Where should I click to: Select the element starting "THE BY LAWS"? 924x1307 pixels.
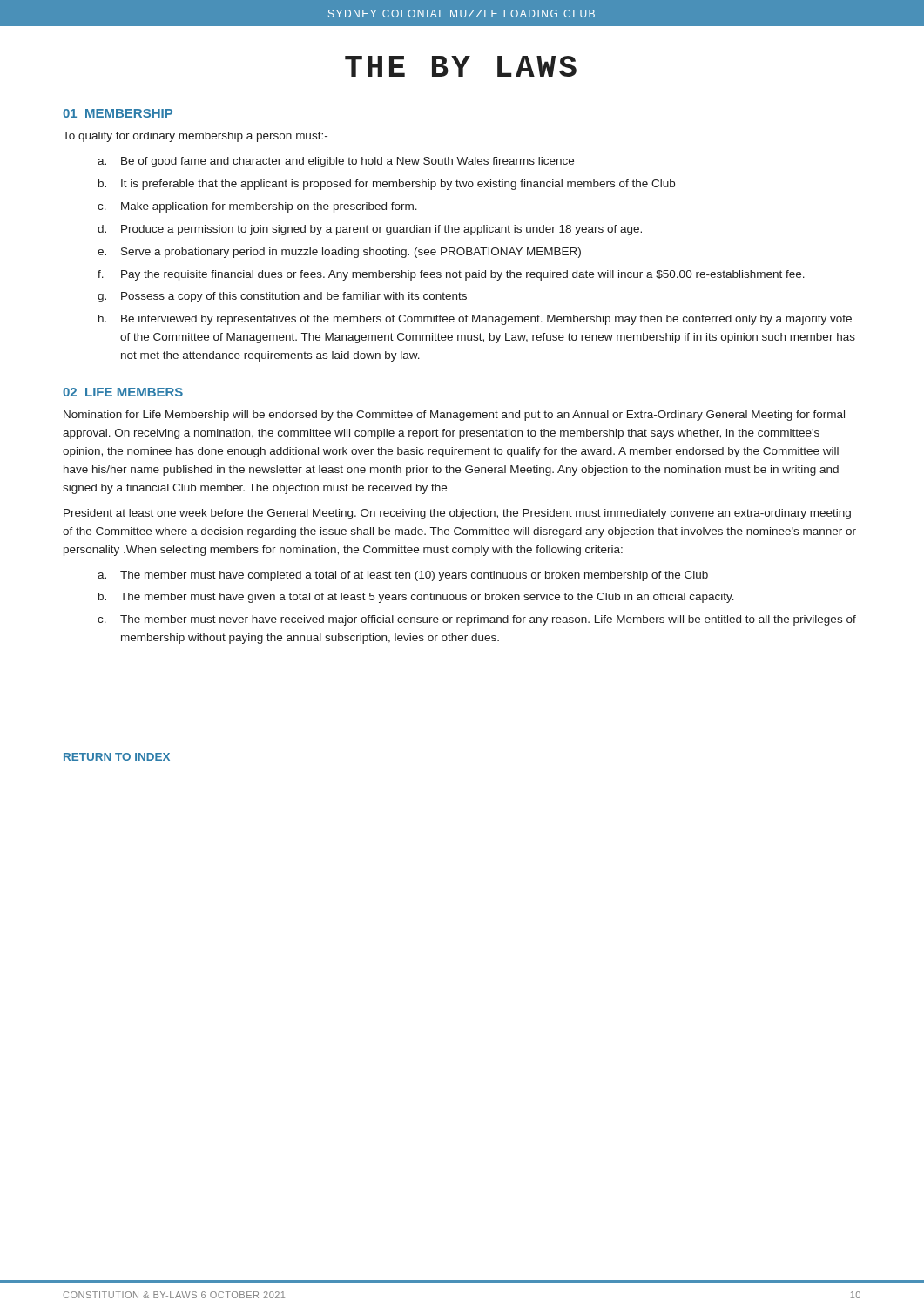(x=462, y=68)
